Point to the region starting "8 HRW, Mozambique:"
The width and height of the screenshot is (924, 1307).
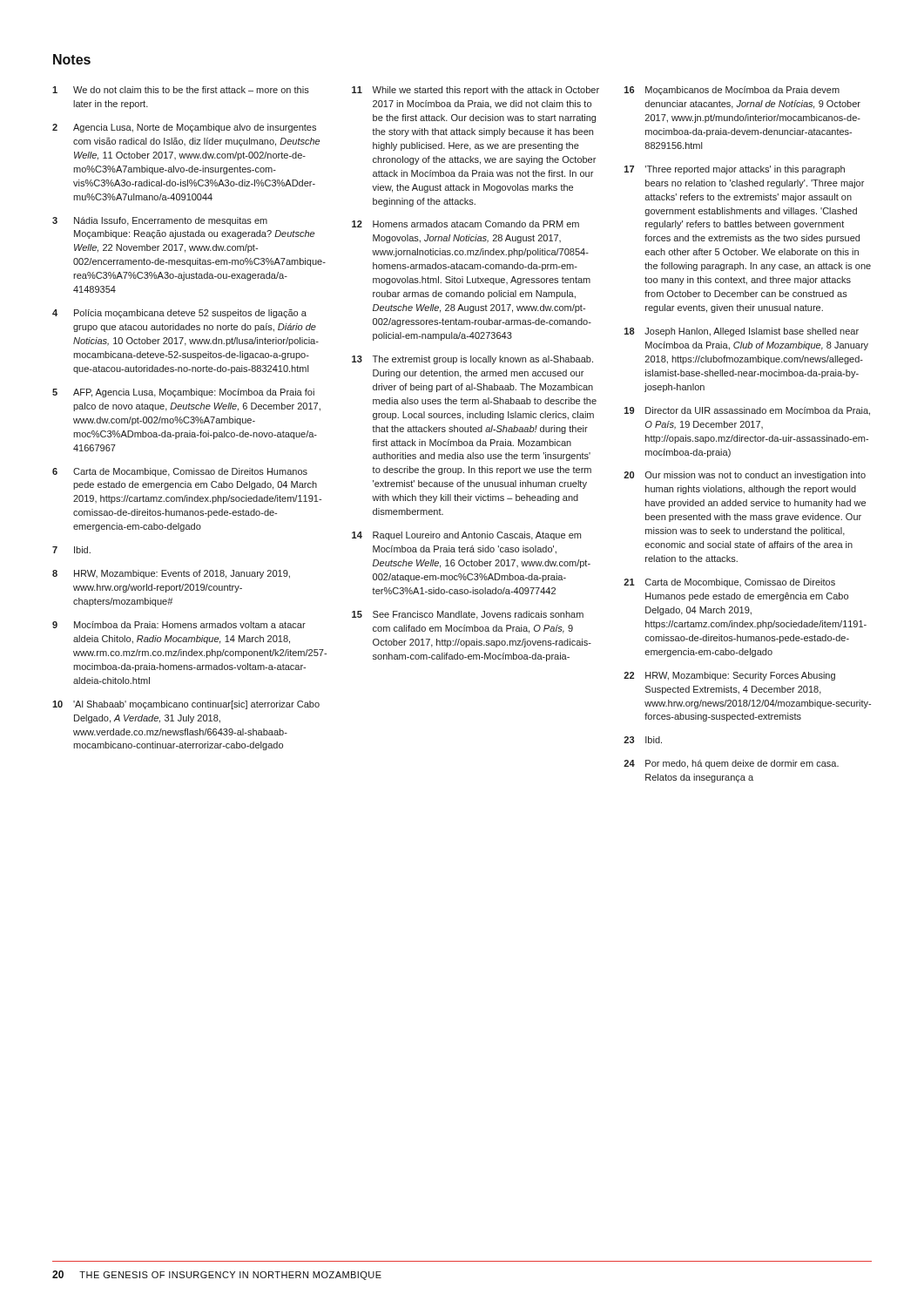(x=190, y=588)
